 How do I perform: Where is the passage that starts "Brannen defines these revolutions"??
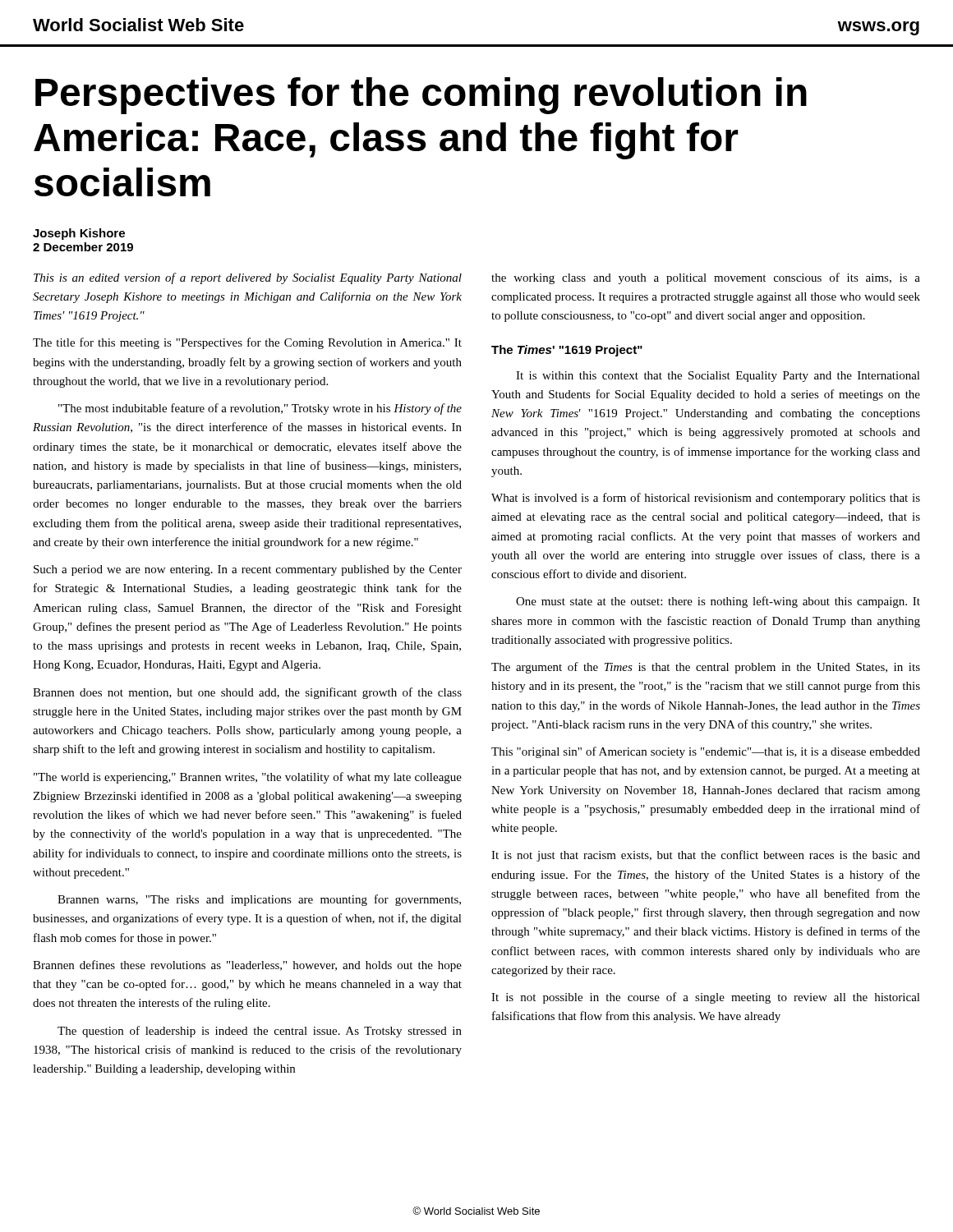(x=247, y=985)
